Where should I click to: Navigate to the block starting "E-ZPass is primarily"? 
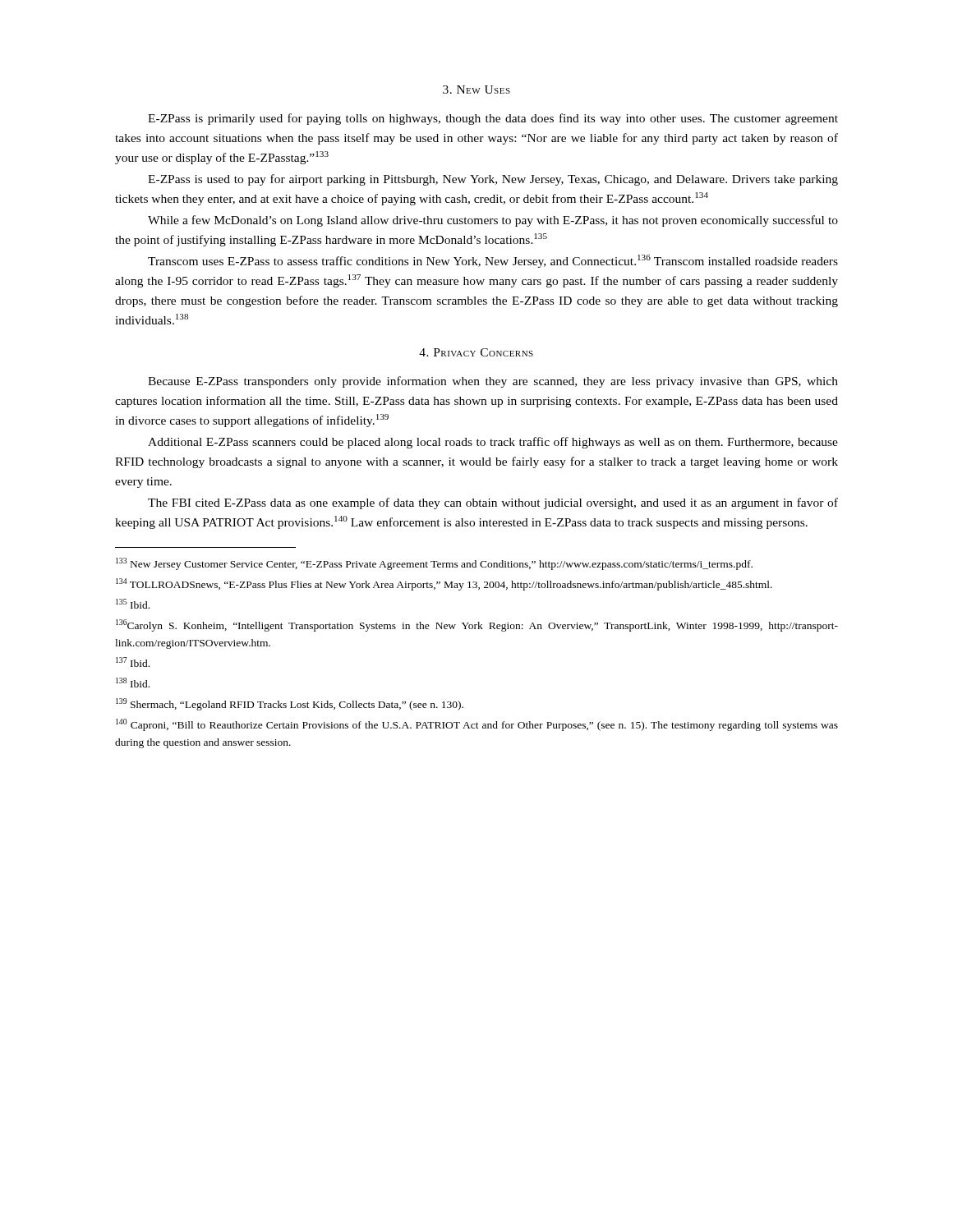(476, 138)
